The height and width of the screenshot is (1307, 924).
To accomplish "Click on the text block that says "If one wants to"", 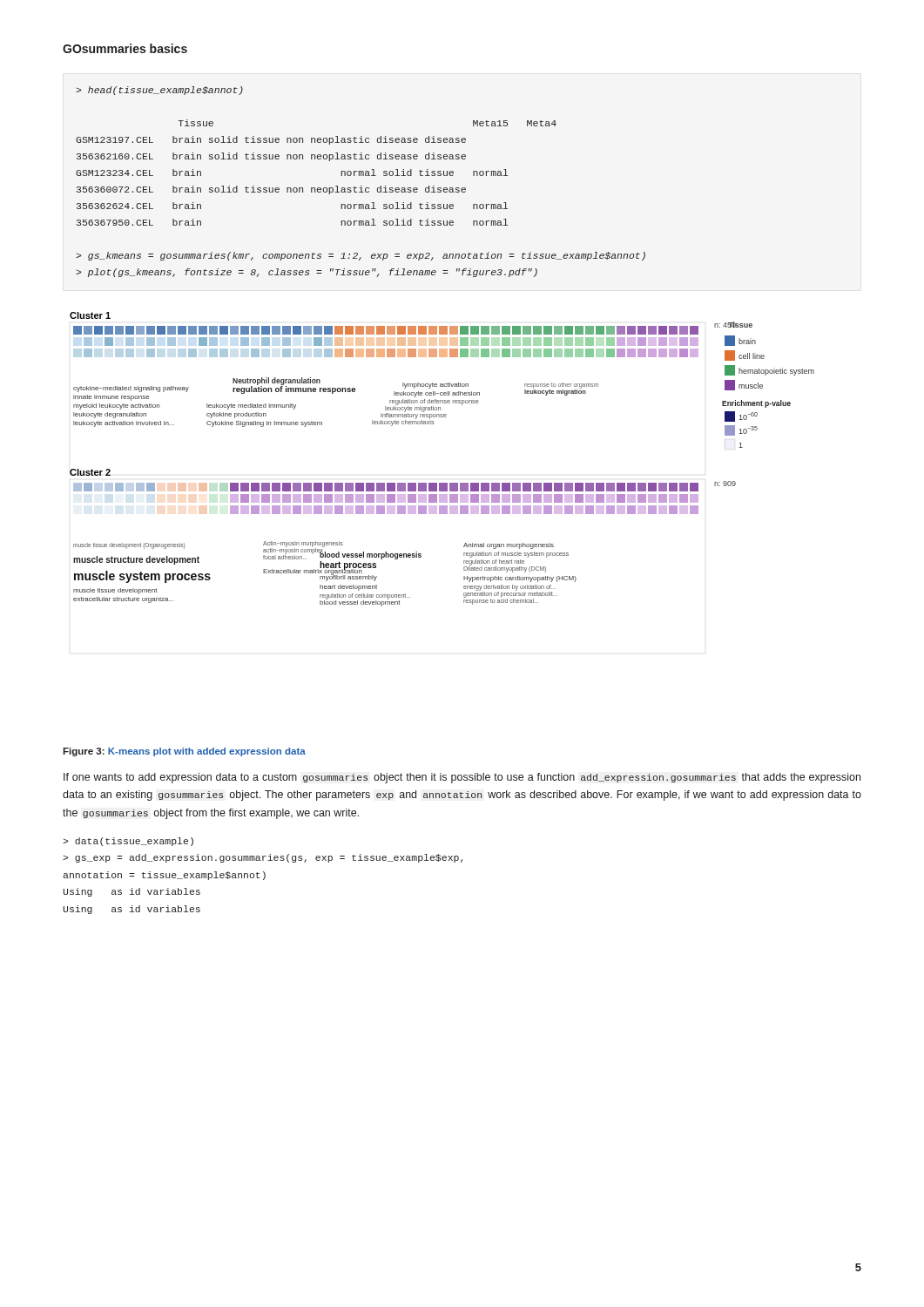I will (462, 795).
